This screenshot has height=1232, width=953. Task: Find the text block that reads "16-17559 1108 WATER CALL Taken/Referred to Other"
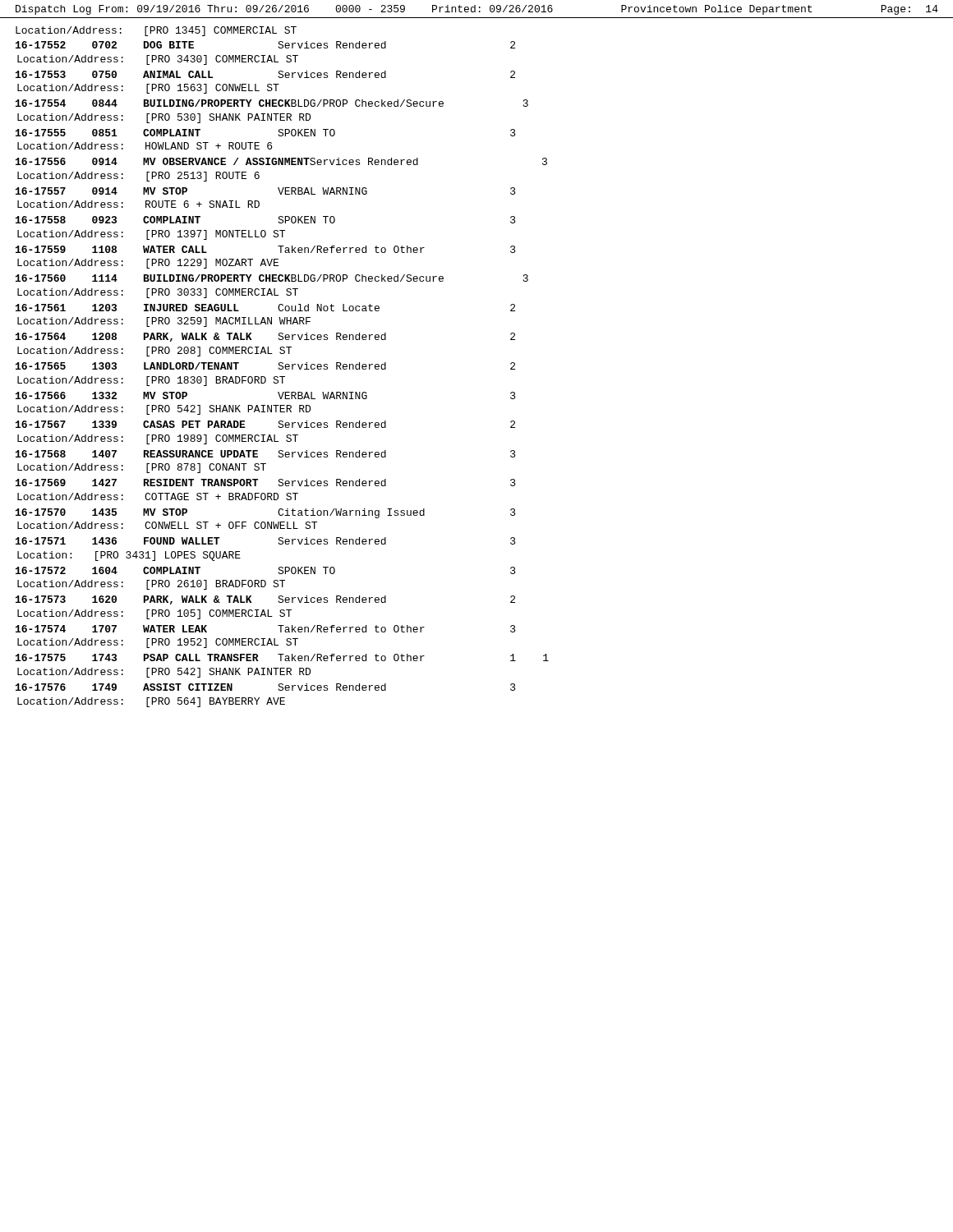[266, 257]
